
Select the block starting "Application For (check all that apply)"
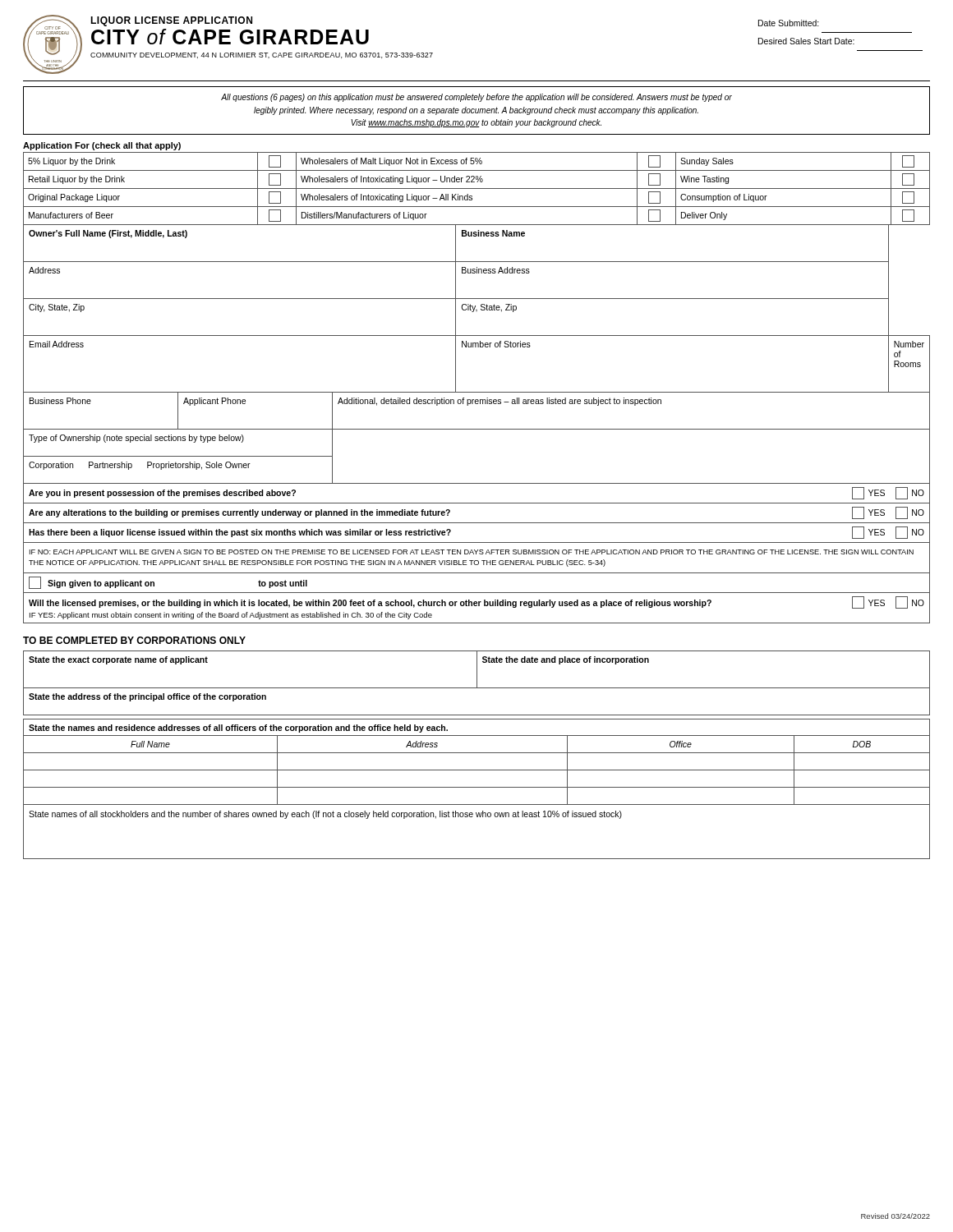(x=102, y=145)
